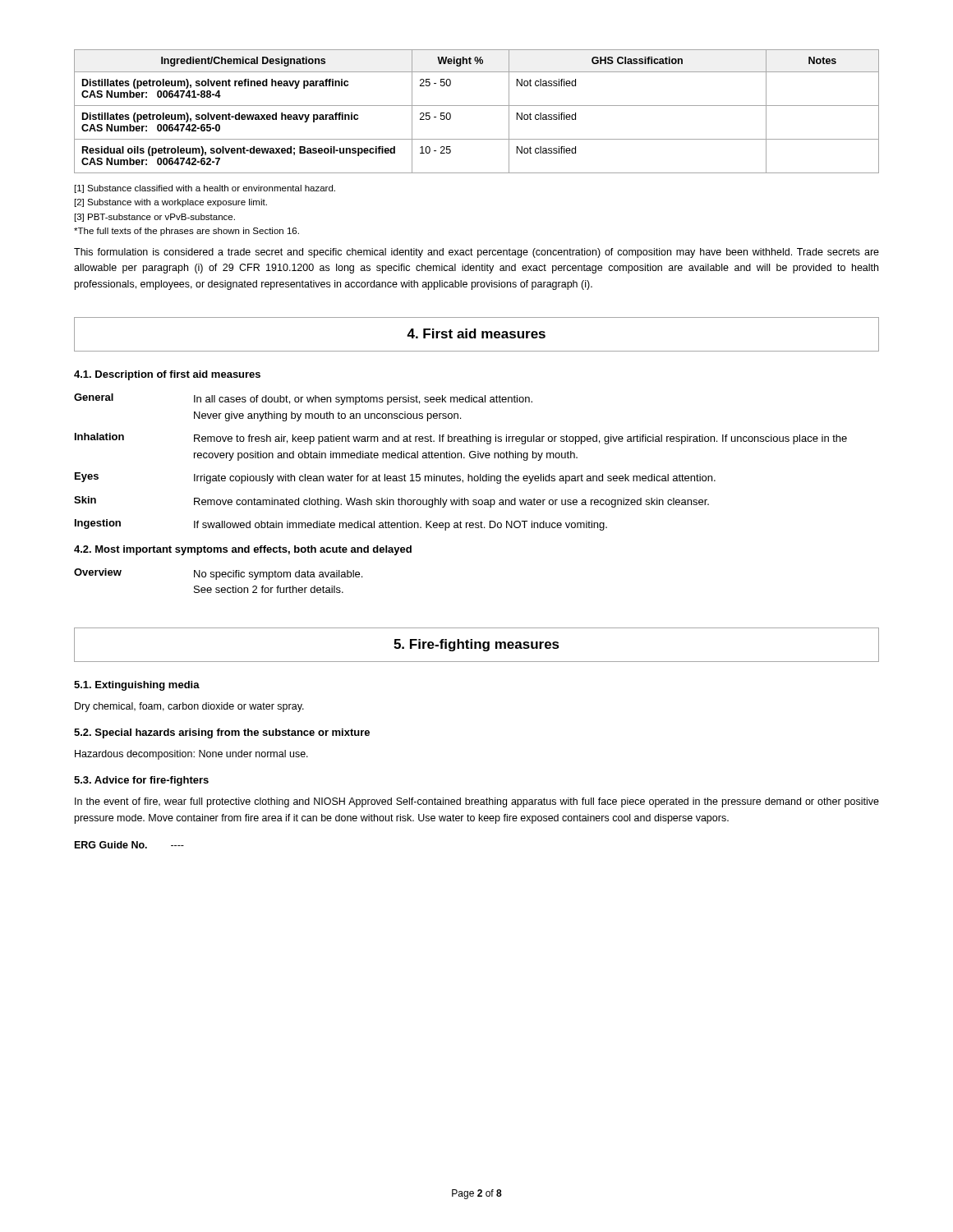
Task: Click on the text containing "ERG Guide No. ----"
Action: pos(129,845)
